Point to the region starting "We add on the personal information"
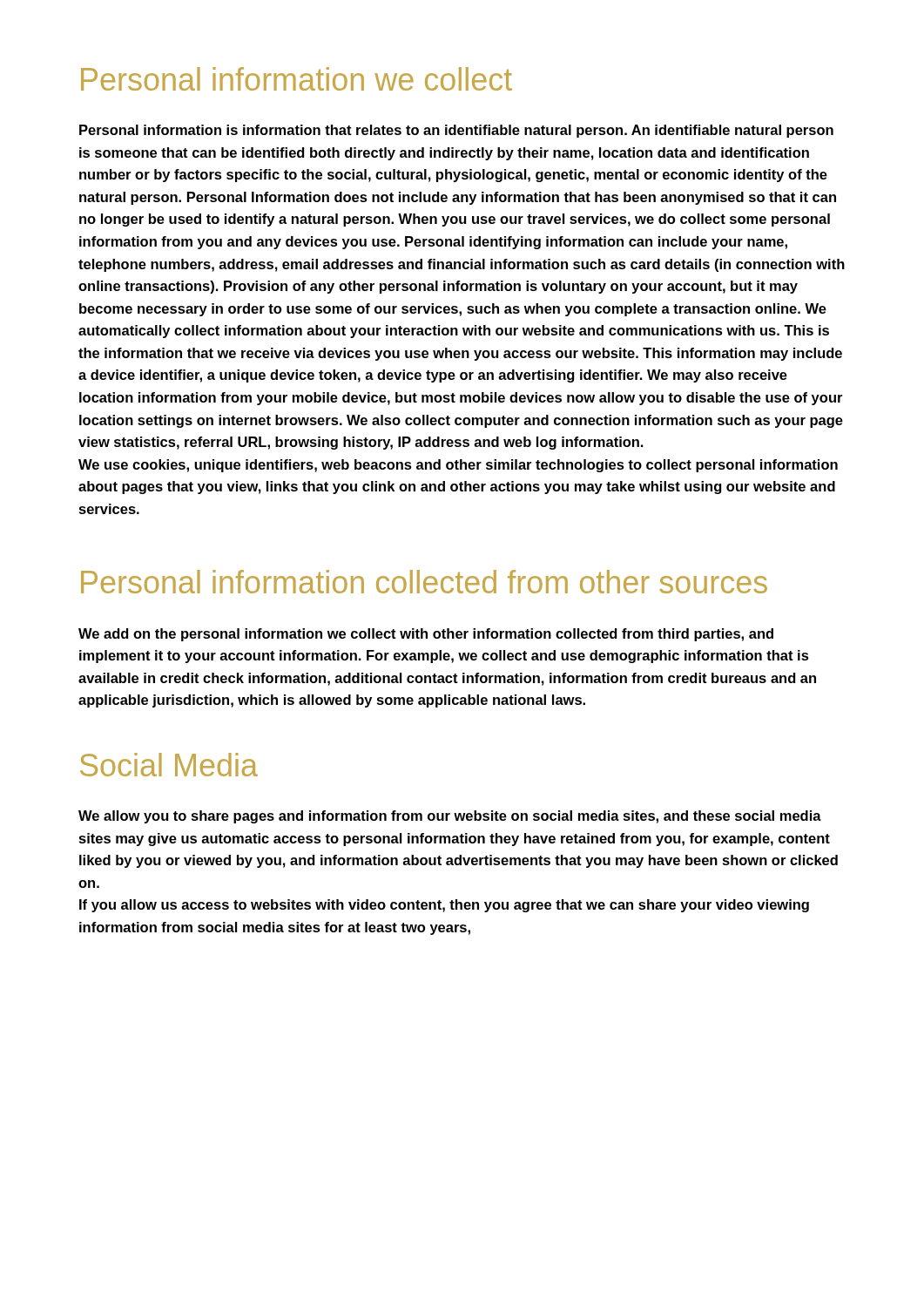This screenshot has height=1307, width=924. [462, 667]
